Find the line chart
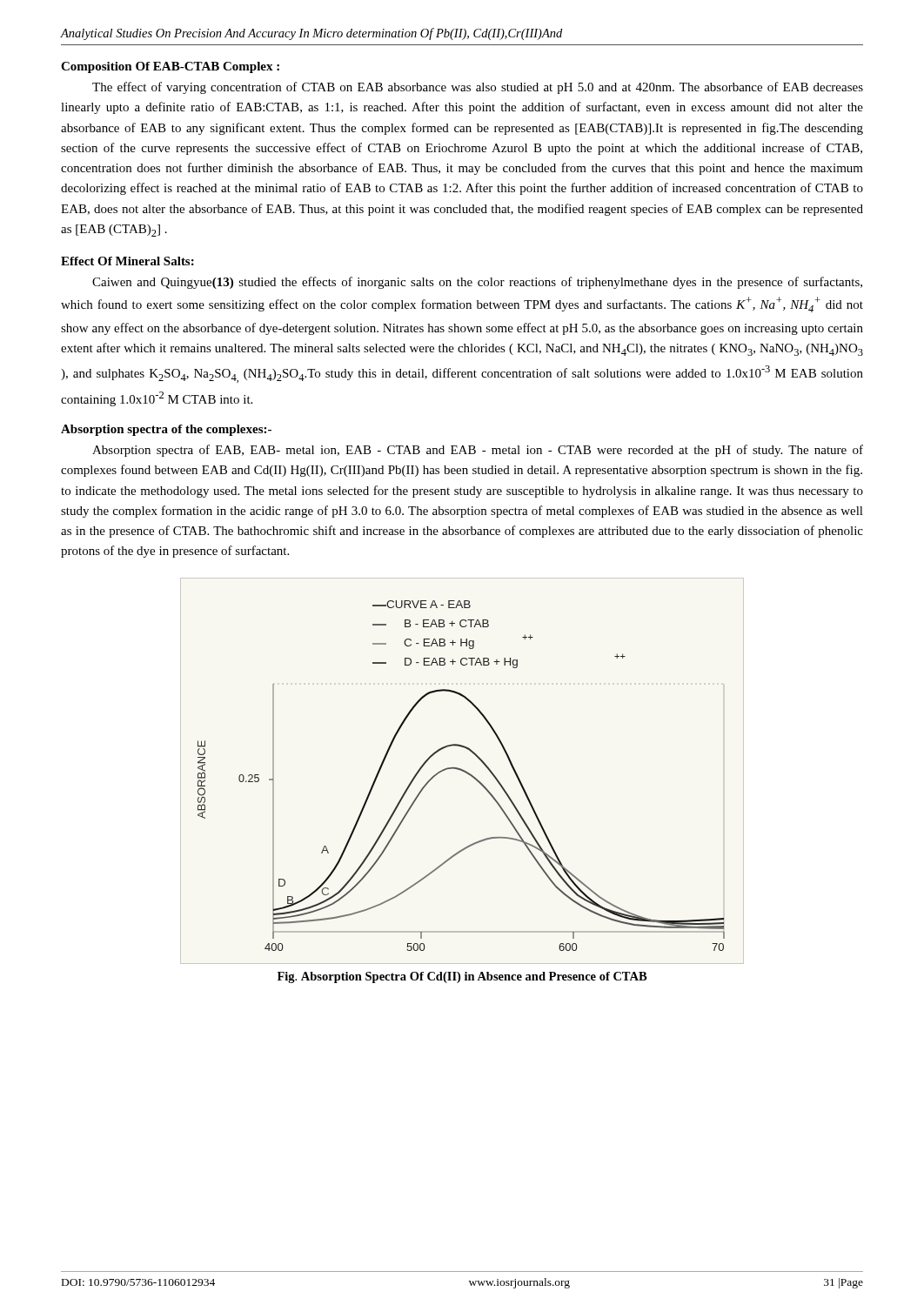 point(462,770)
